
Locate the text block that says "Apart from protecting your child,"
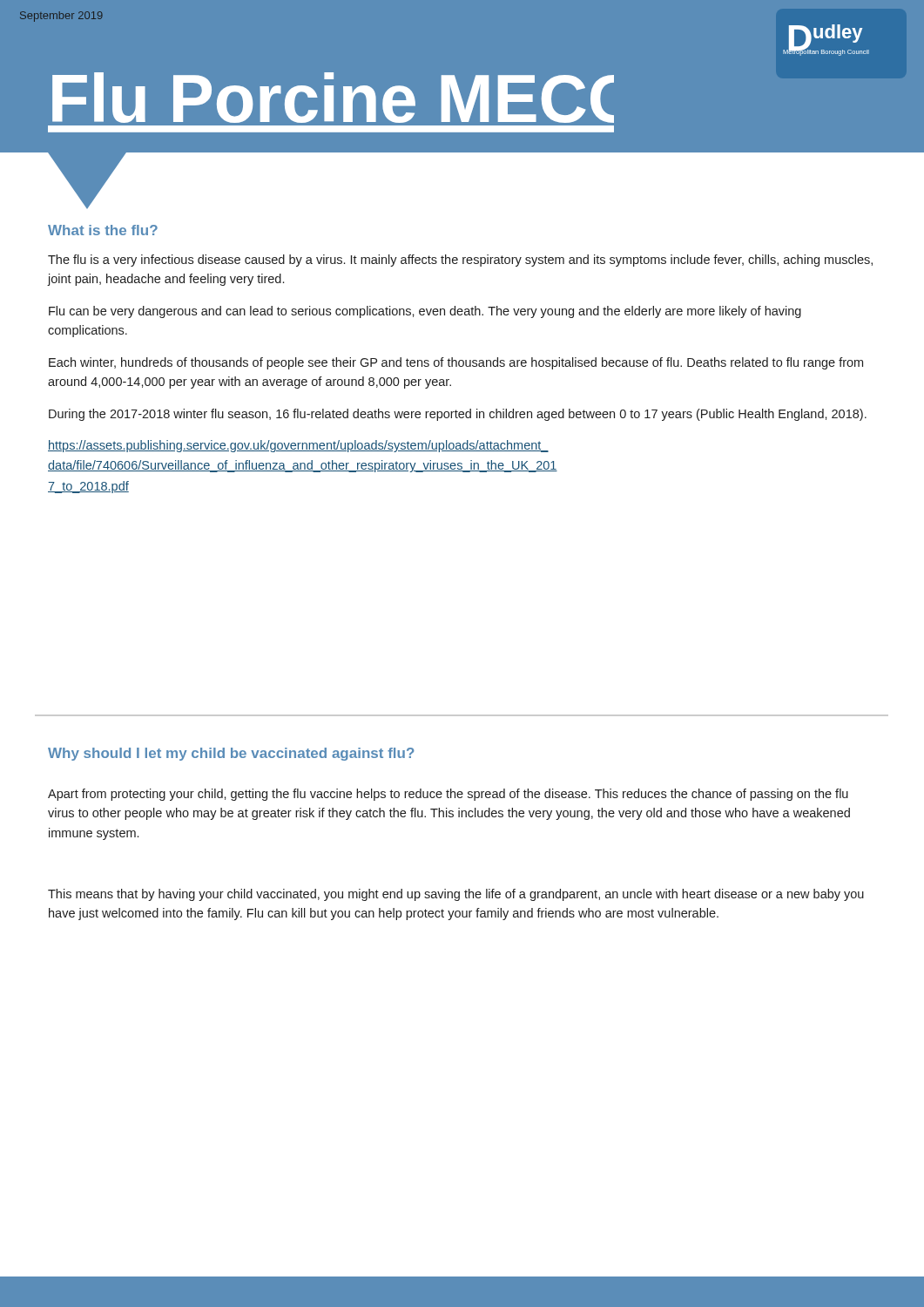coord(449,813)
